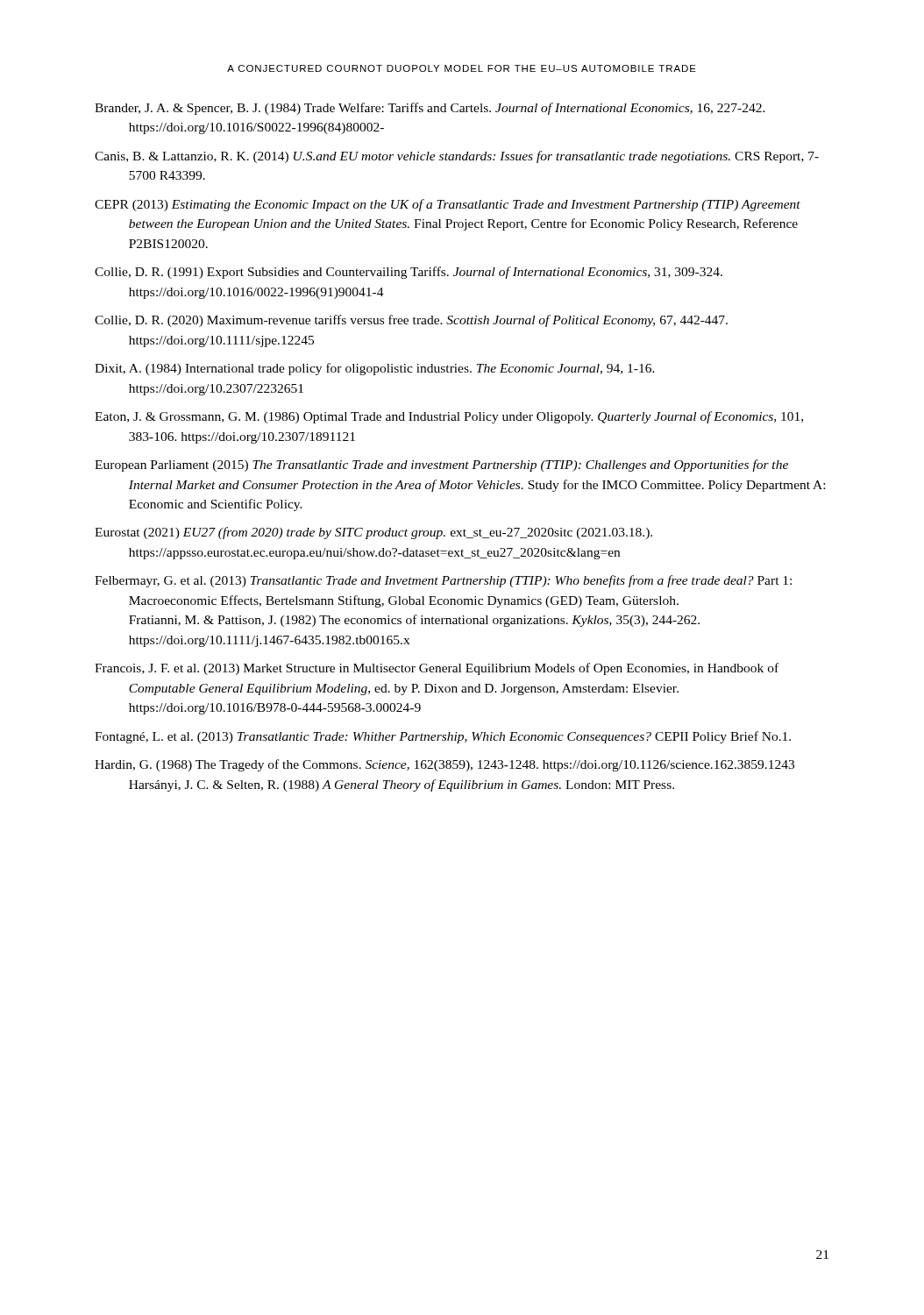Find the block on this page that starts "Felbermayr, G. et al. (2013) Transatlantic"
The image size is (924, 1315).
[x=444, y=610]
